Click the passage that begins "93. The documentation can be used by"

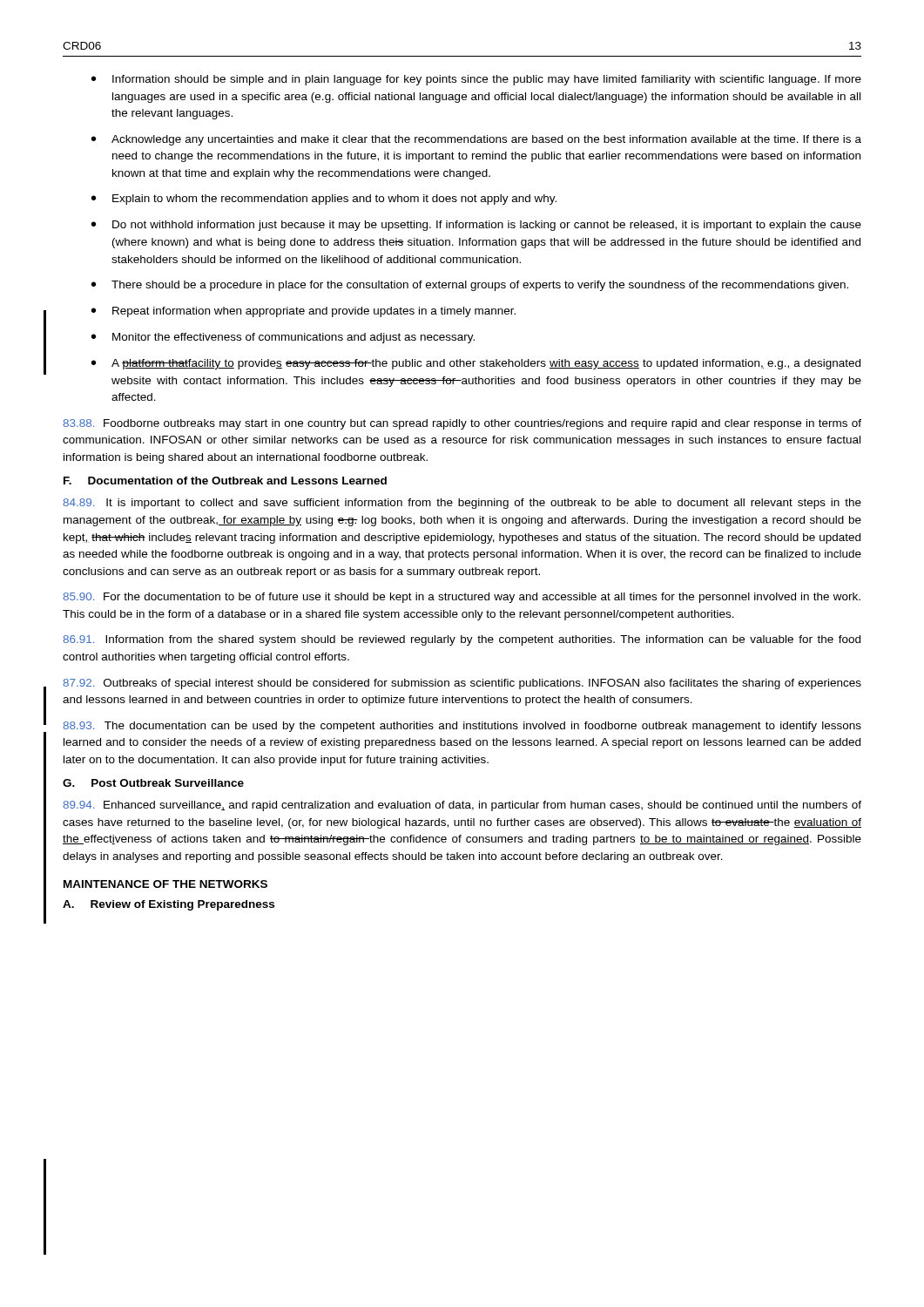(x=462, y=742)
